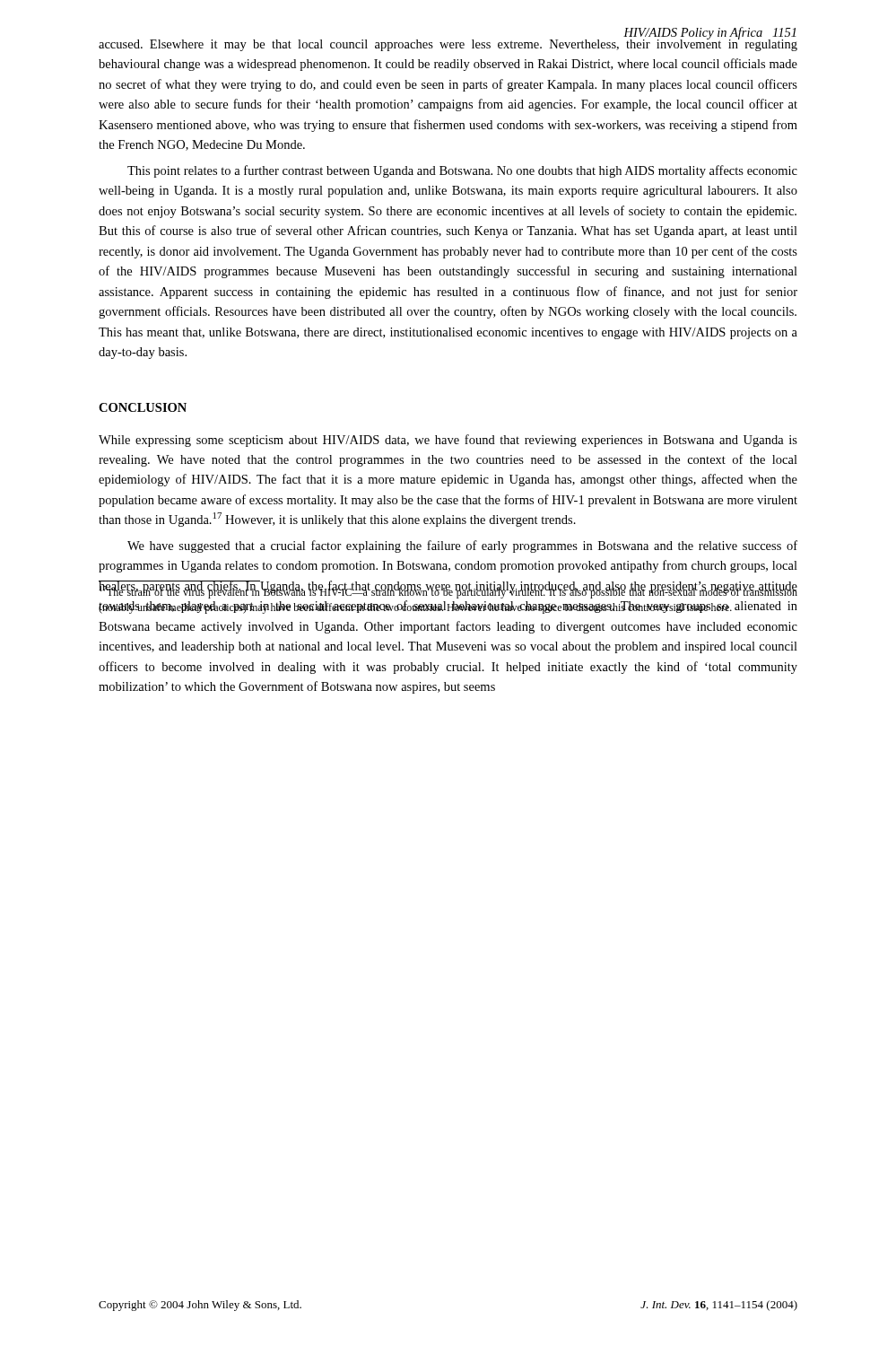Select a section header
The image size is (896, 1346).
coord(143,407)
